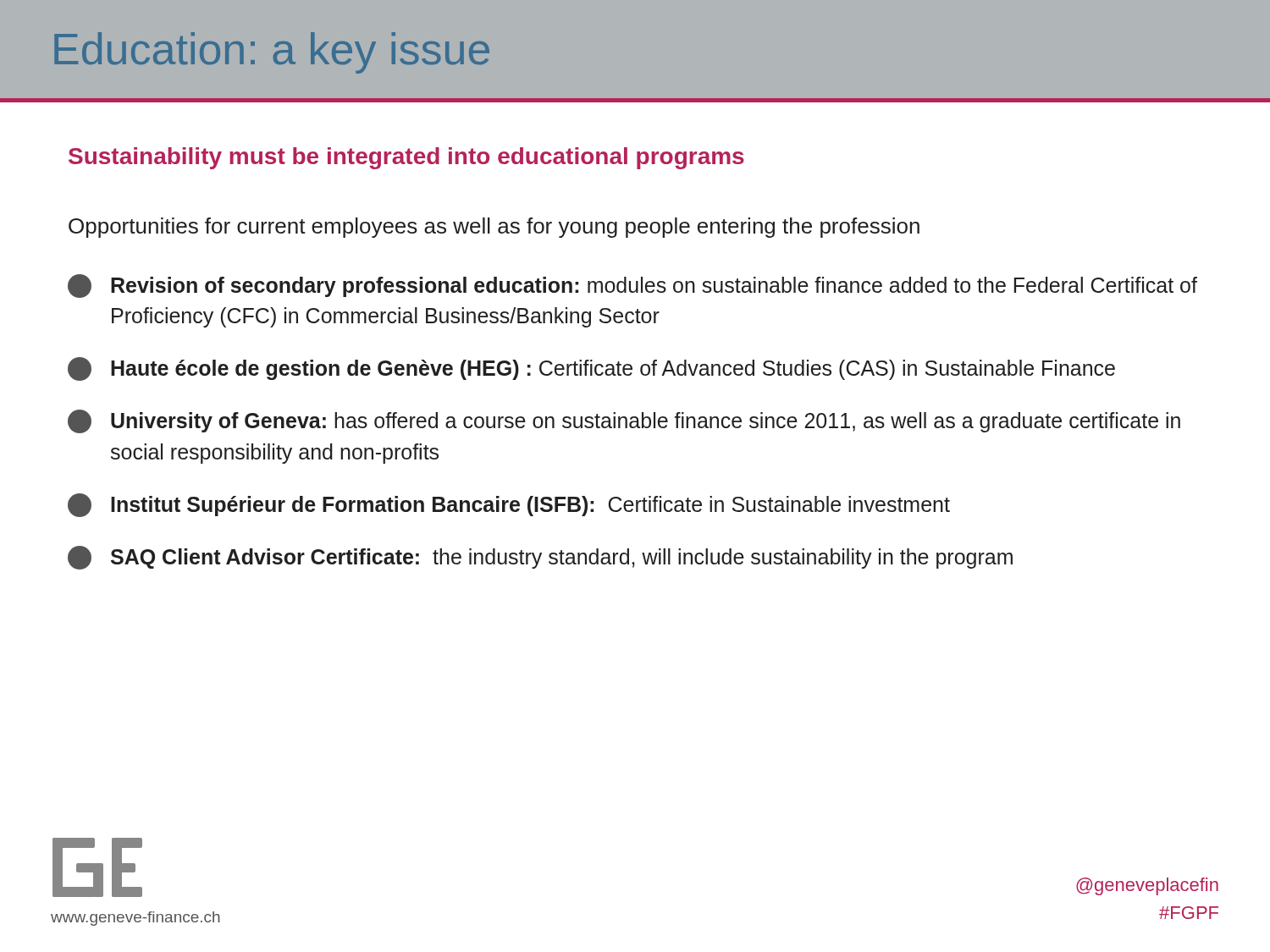Locate the text starting "Opportunities for current employees as well as for"
This screenshot has height=952, width=1270.
pos(635,227)
